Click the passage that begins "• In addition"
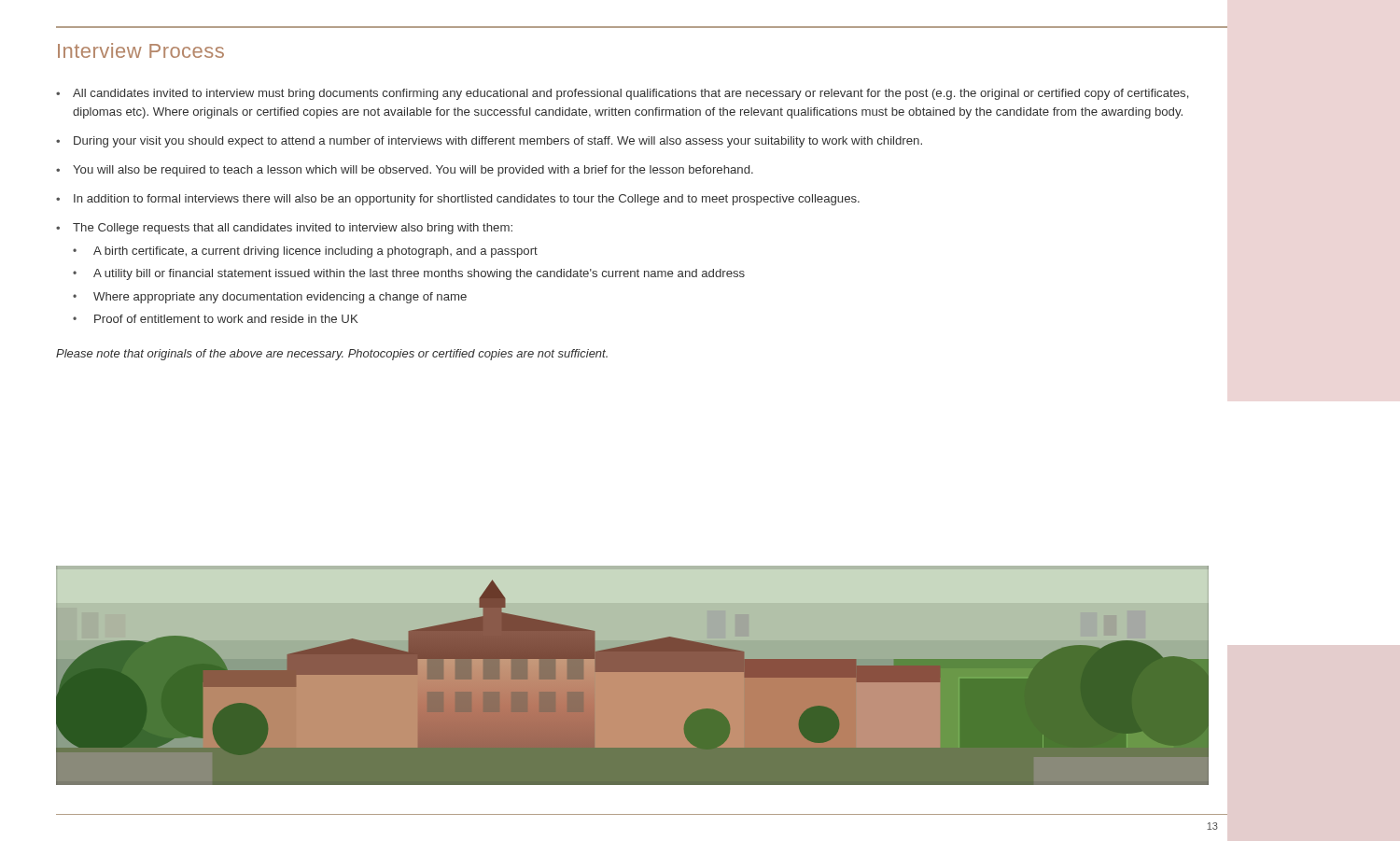The width and height of the screenshot is (1400, 841). (x=632, y=200)
